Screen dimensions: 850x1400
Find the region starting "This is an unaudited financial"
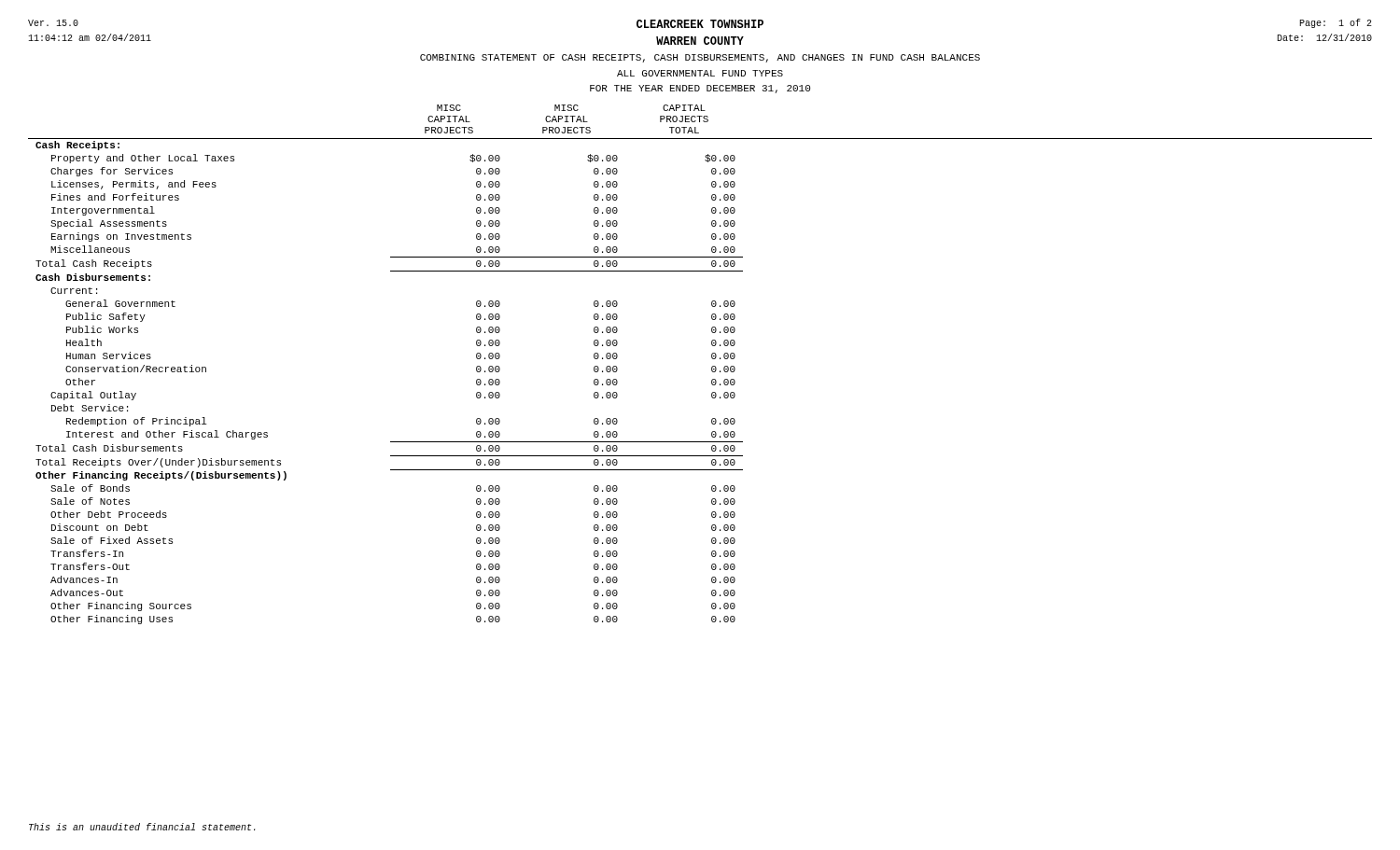[143, 828]
